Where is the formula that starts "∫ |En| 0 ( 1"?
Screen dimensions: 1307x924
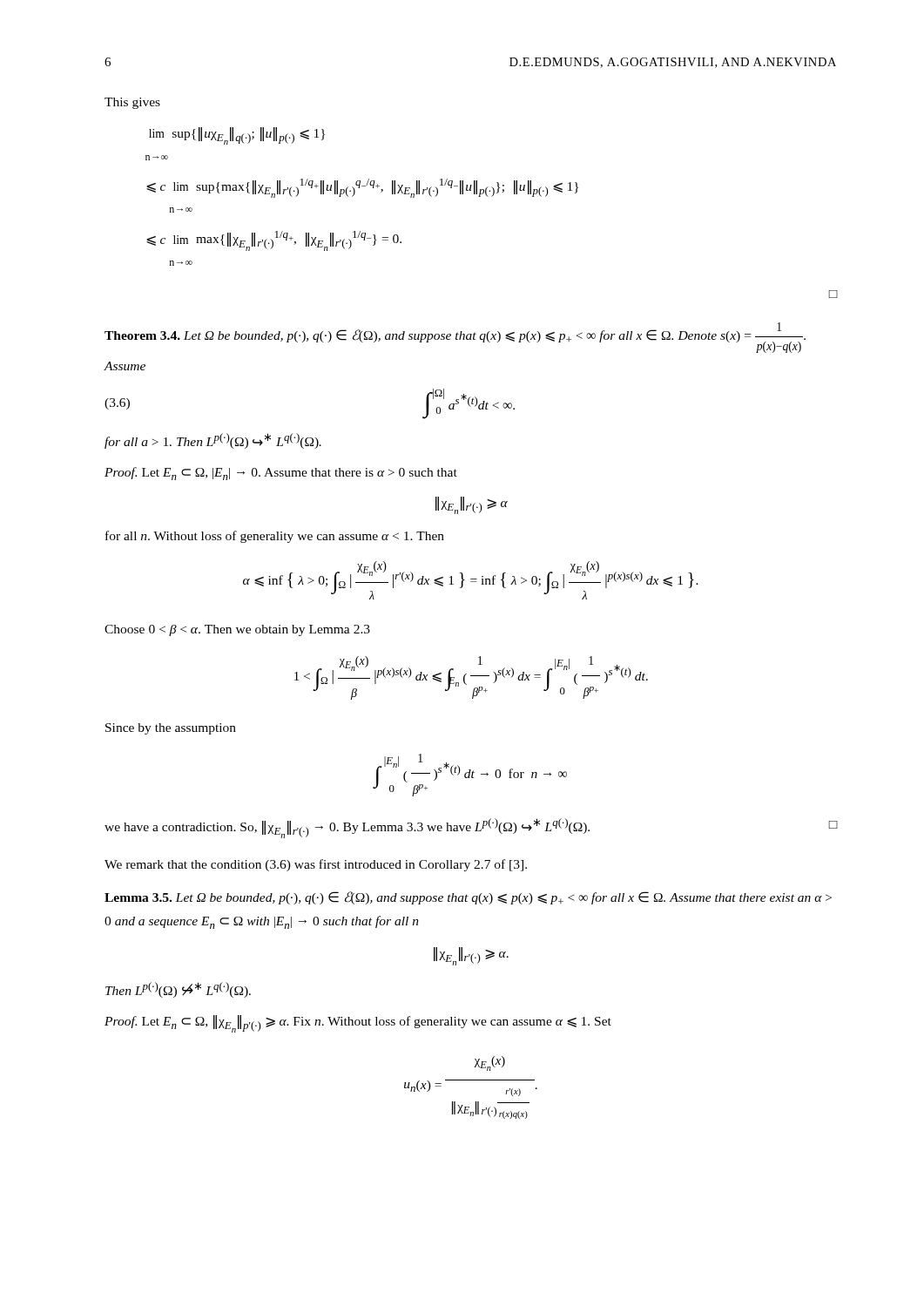(x=471, y=775)
